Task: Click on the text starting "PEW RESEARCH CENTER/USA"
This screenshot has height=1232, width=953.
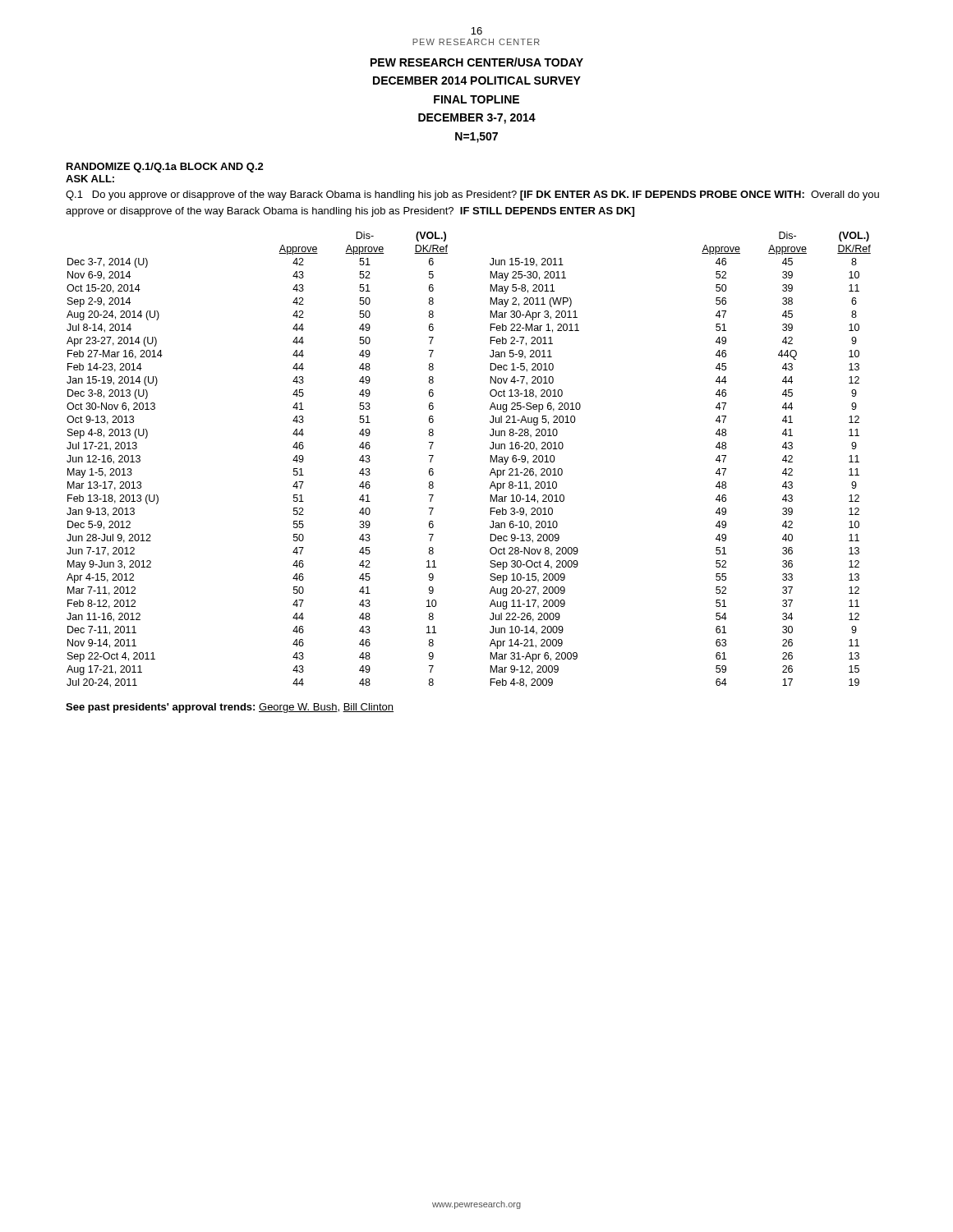Action: [476, 99]
